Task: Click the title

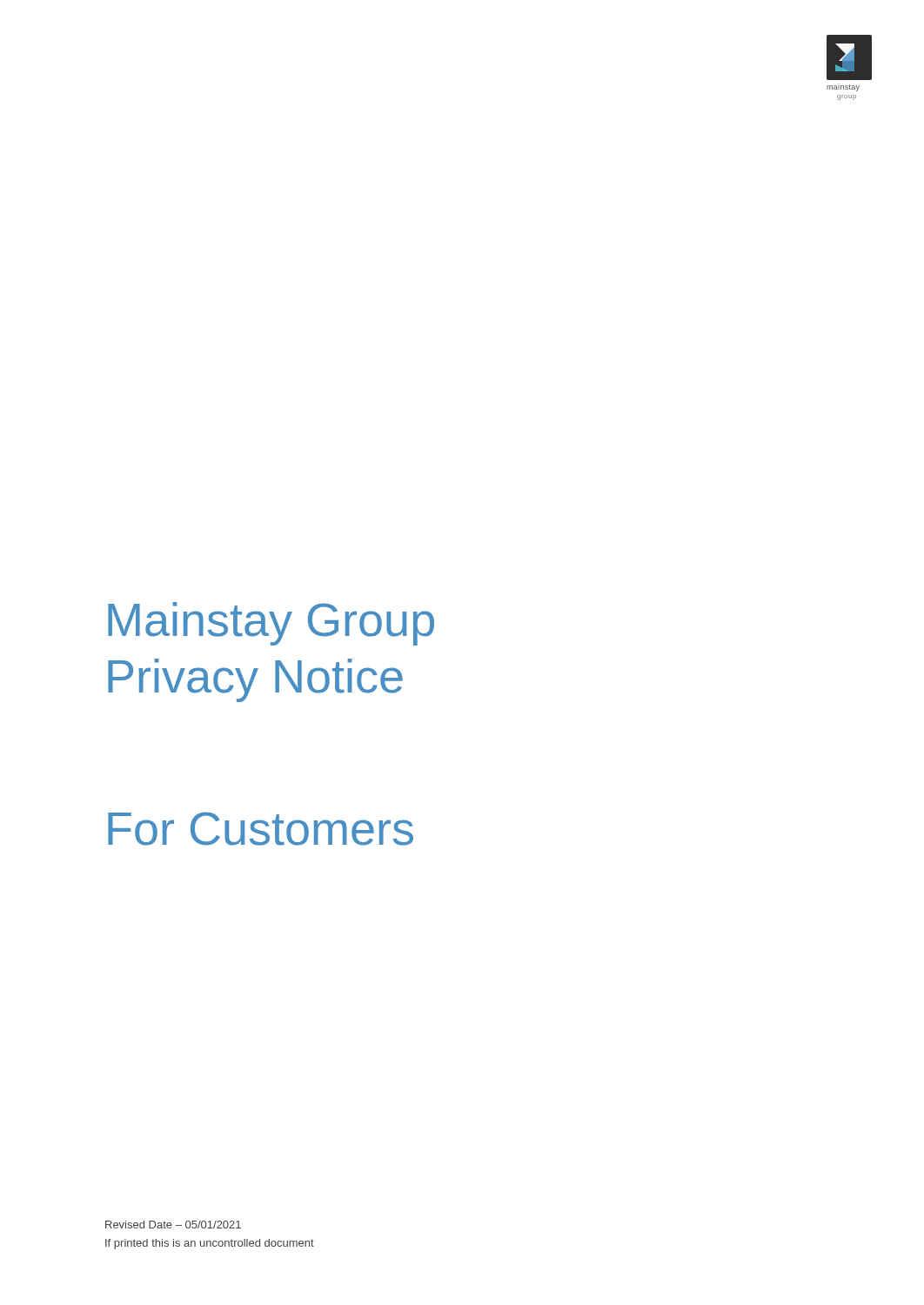Action: coord(270,648)
